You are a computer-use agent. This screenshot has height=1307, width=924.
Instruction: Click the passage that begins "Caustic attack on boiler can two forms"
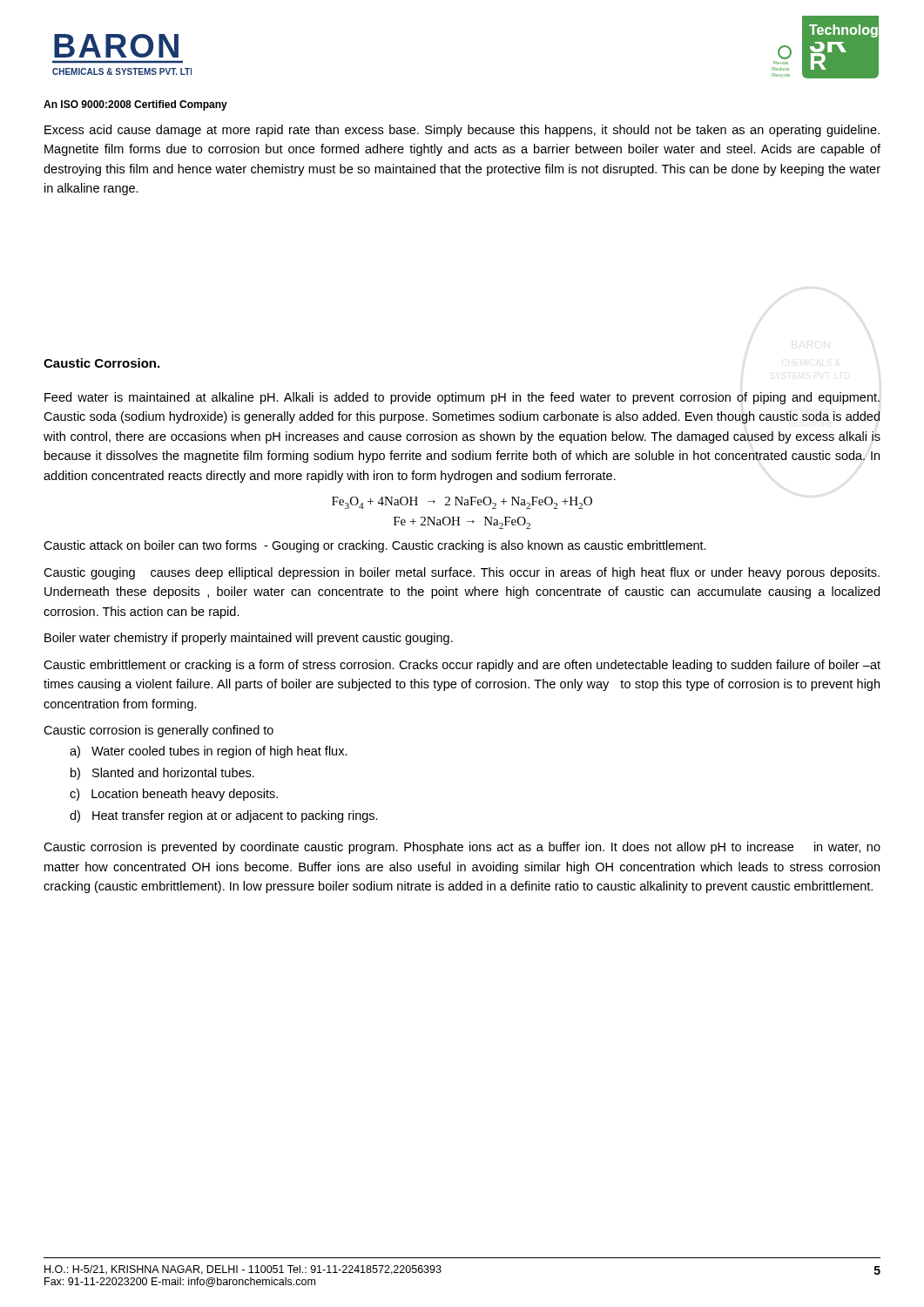(x=375, y=546)
